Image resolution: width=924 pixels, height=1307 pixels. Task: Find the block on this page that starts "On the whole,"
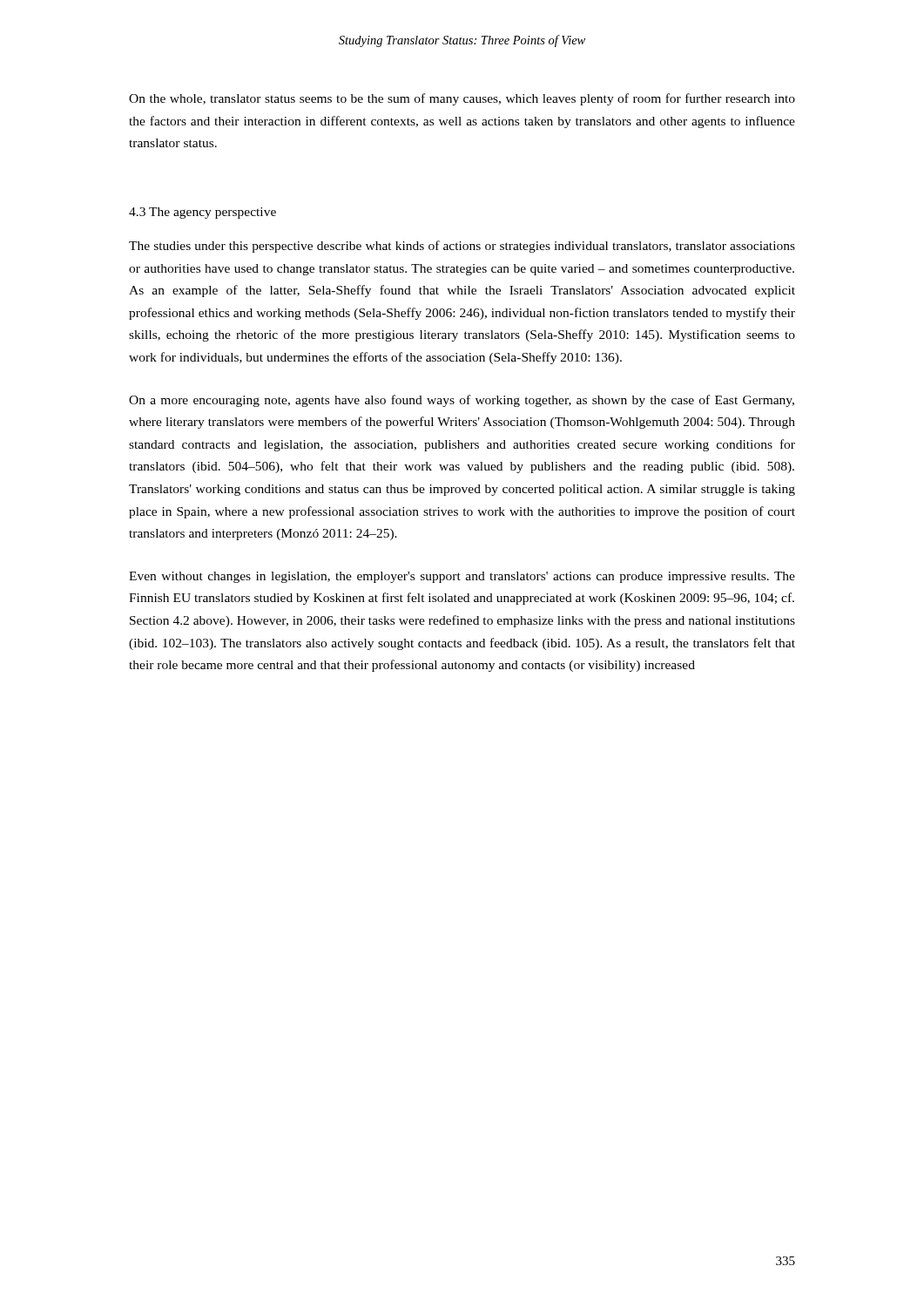click(x=462, y=120)
